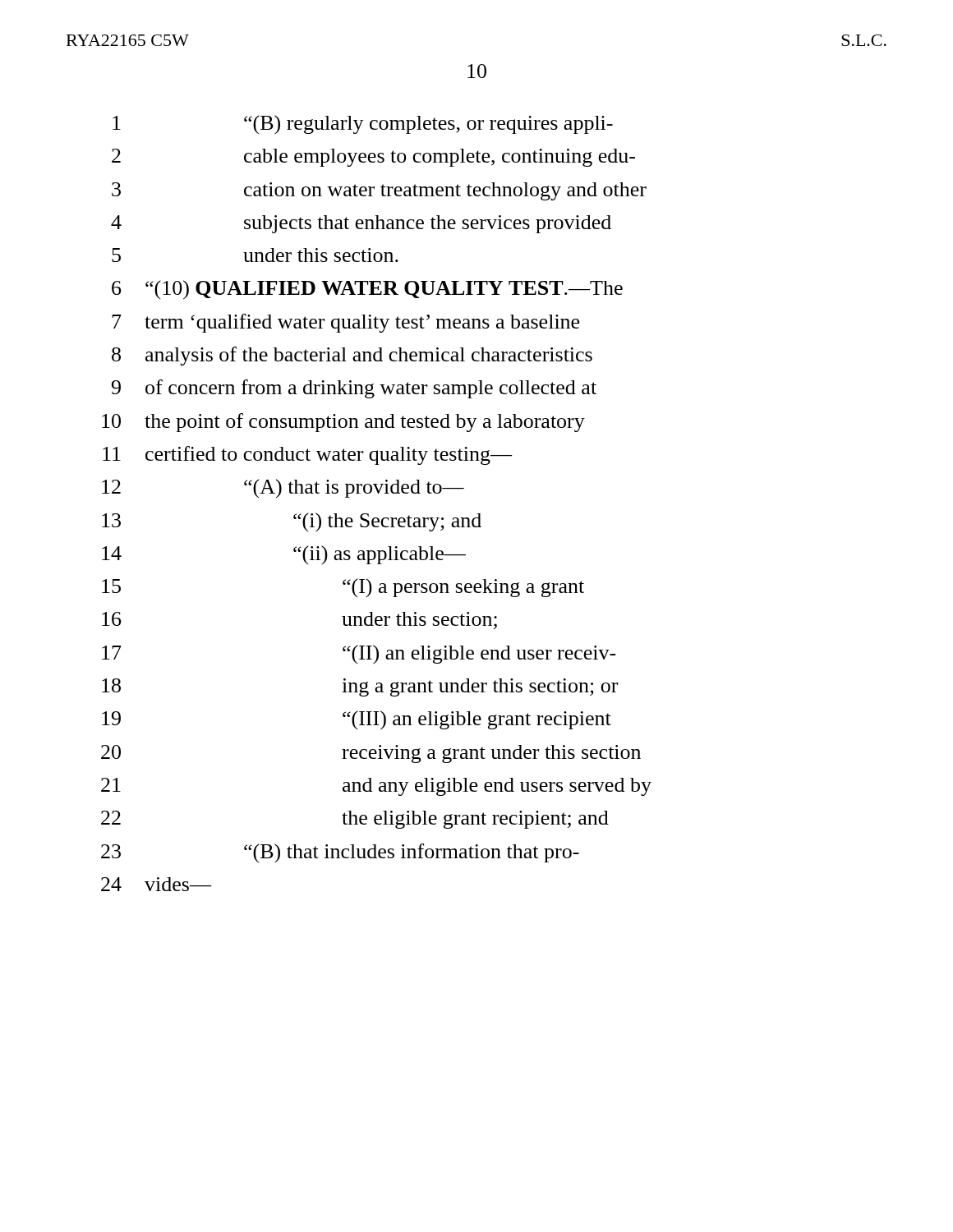953x1232 pixels.
Task: Locate the text block starting "20 receiving a grant under this section"
Action: (476, 752)
